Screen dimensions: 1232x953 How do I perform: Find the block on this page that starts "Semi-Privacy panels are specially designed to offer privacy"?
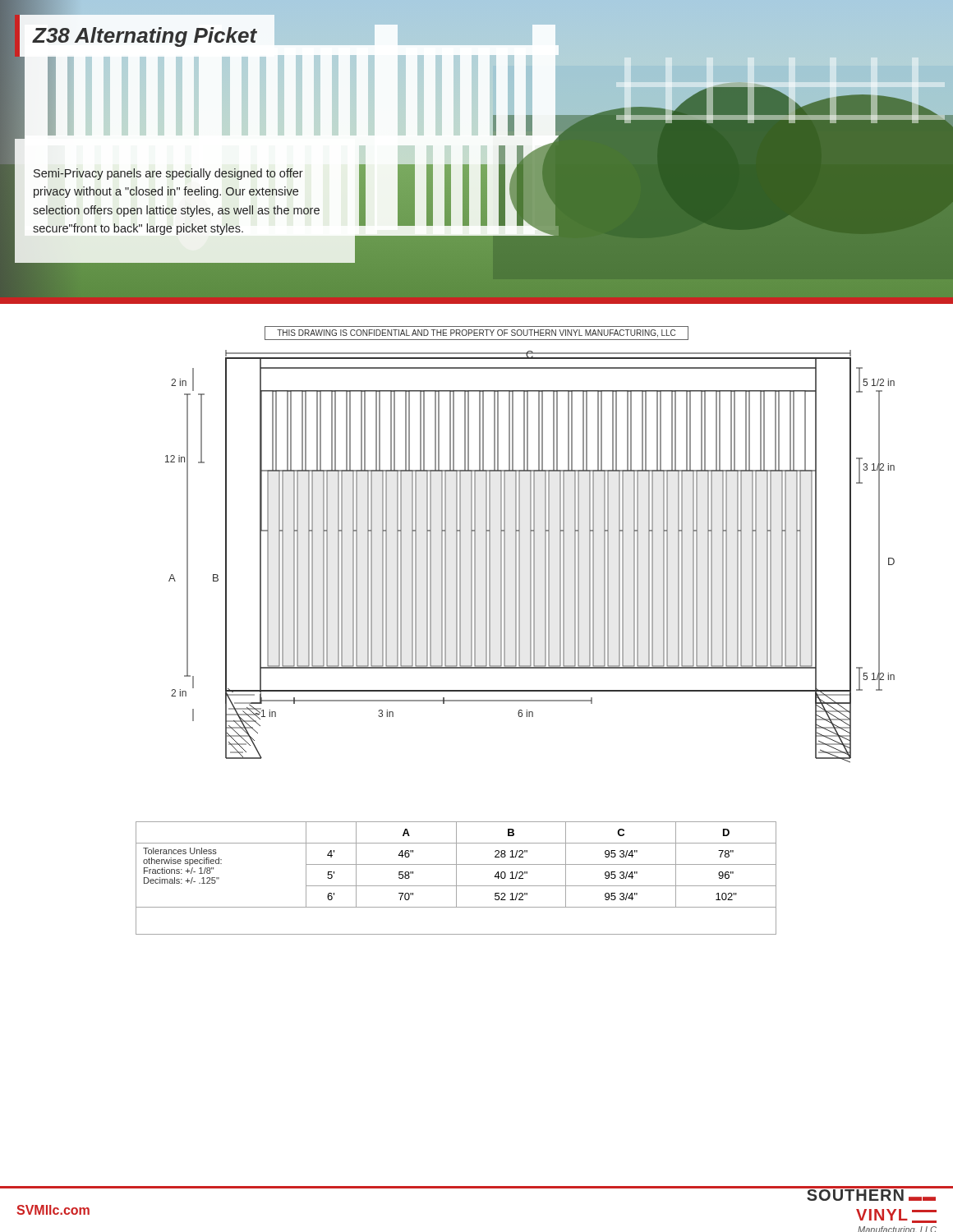point(185,201)
